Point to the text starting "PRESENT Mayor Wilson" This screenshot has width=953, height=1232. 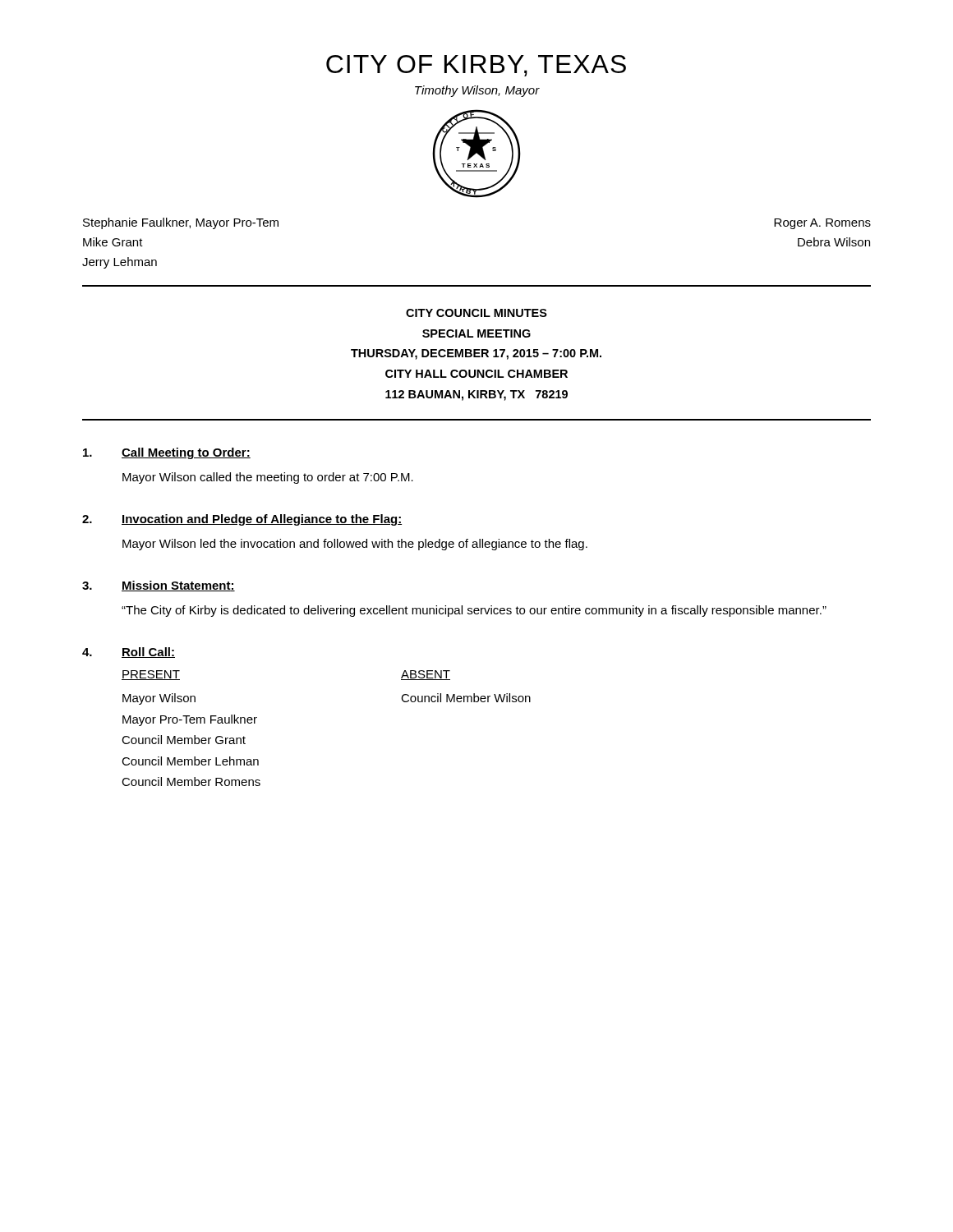tap(237, 730)
